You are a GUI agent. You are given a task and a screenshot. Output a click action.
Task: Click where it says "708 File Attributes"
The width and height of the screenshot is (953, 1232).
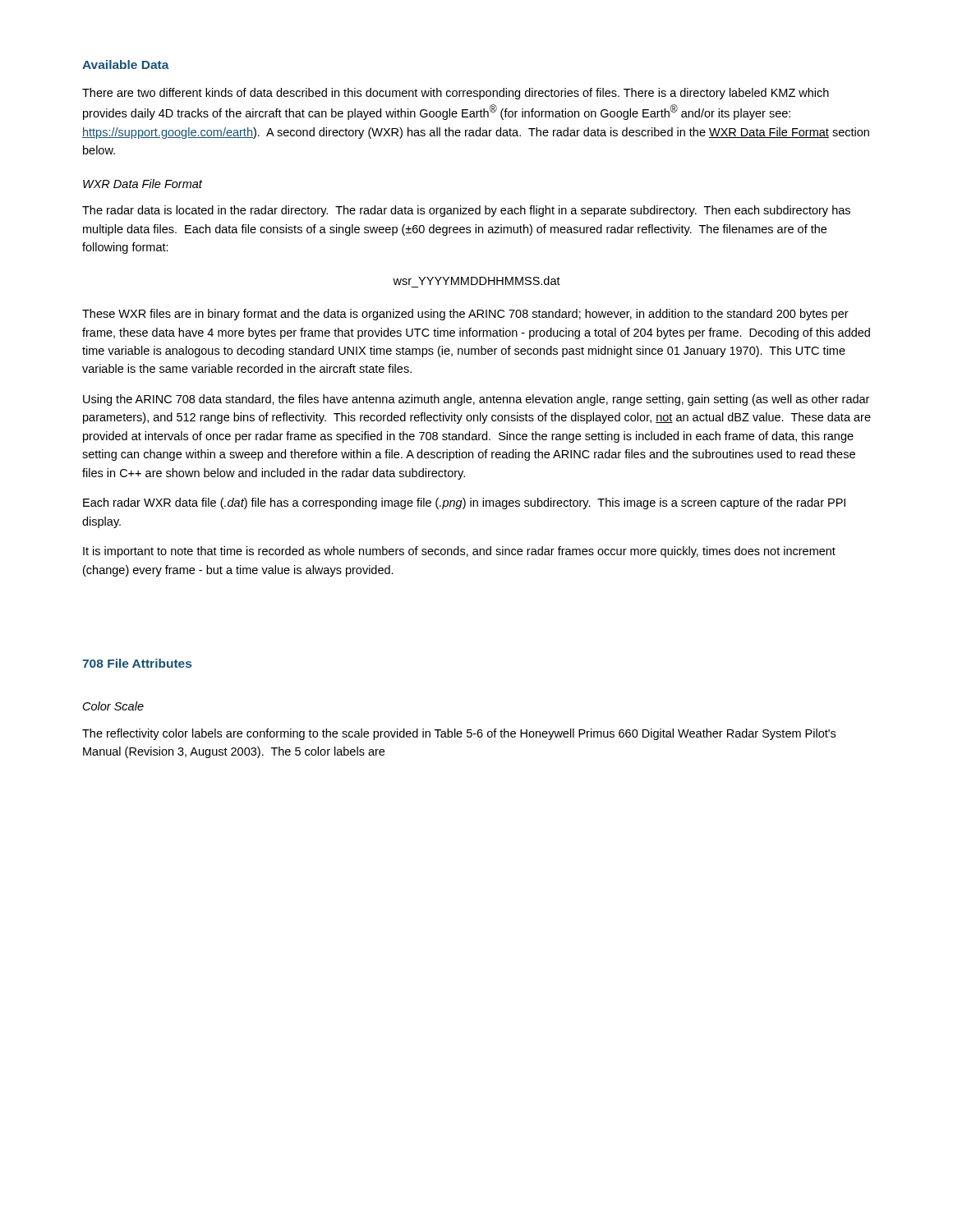tap(137, 663)
